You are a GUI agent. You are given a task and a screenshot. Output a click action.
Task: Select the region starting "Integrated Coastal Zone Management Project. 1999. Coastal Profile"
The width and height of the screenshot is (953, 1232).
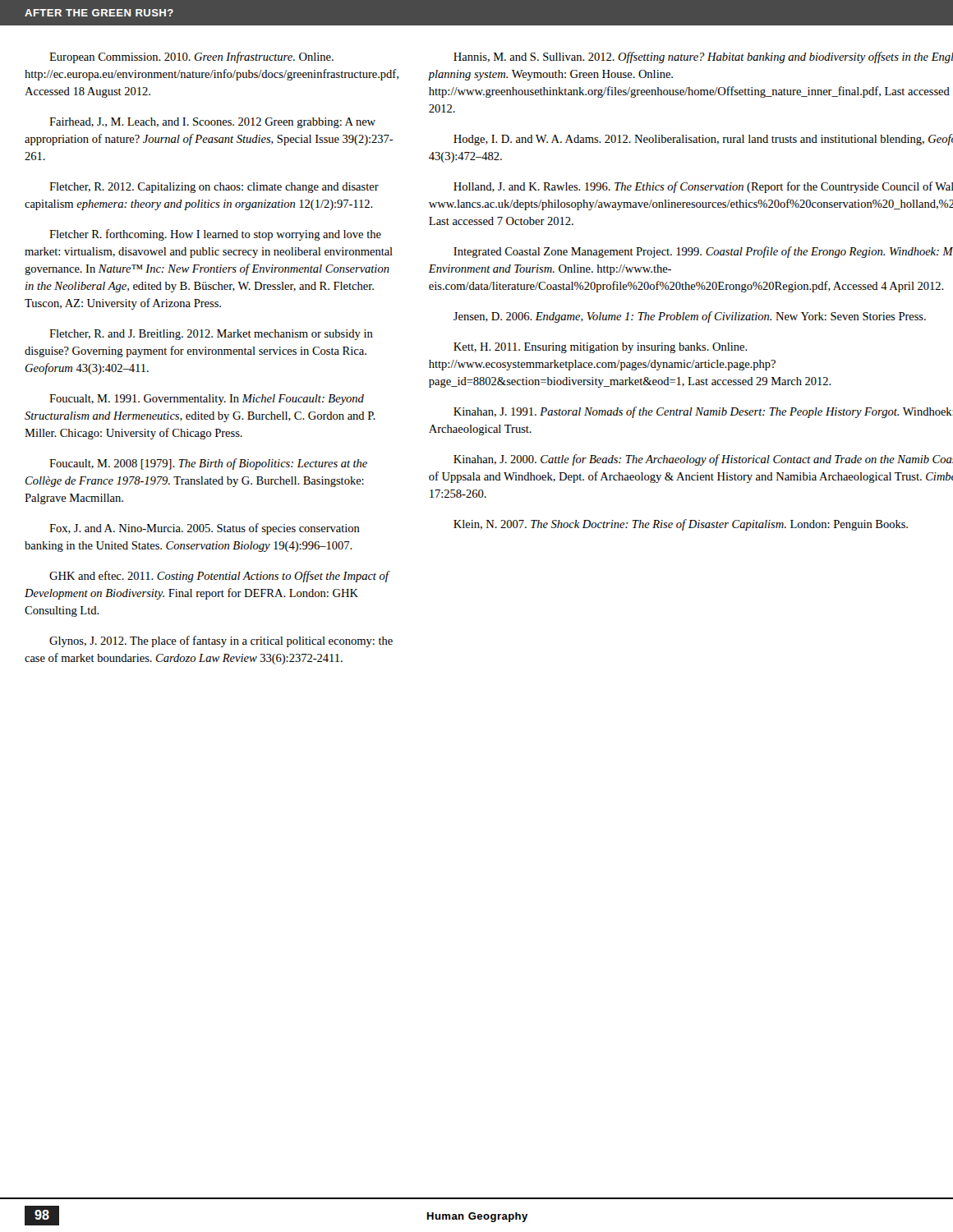coord(703,252)
